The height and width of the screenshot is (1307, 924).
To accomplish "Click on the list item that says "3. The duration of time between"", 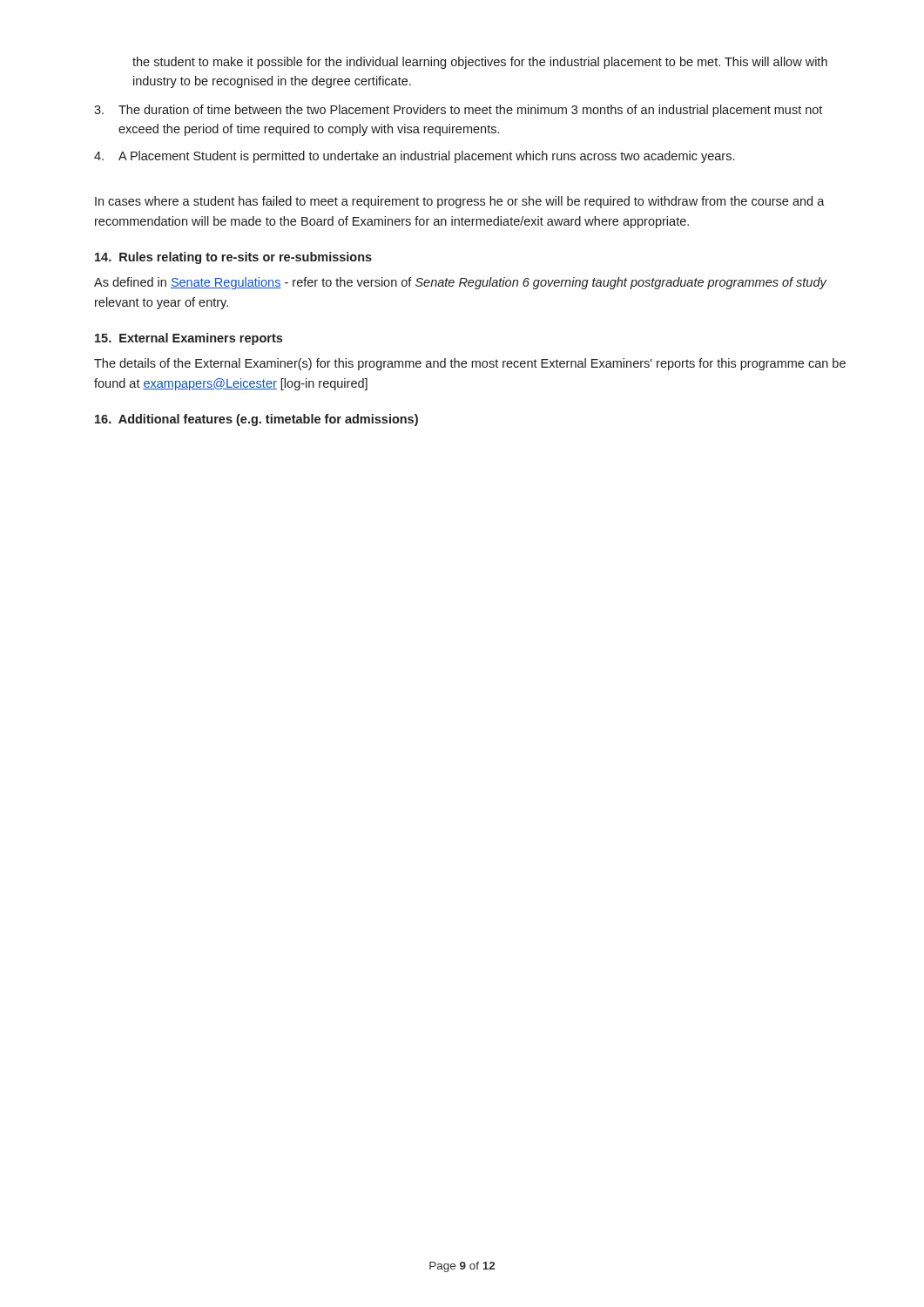I will [474, 120].
